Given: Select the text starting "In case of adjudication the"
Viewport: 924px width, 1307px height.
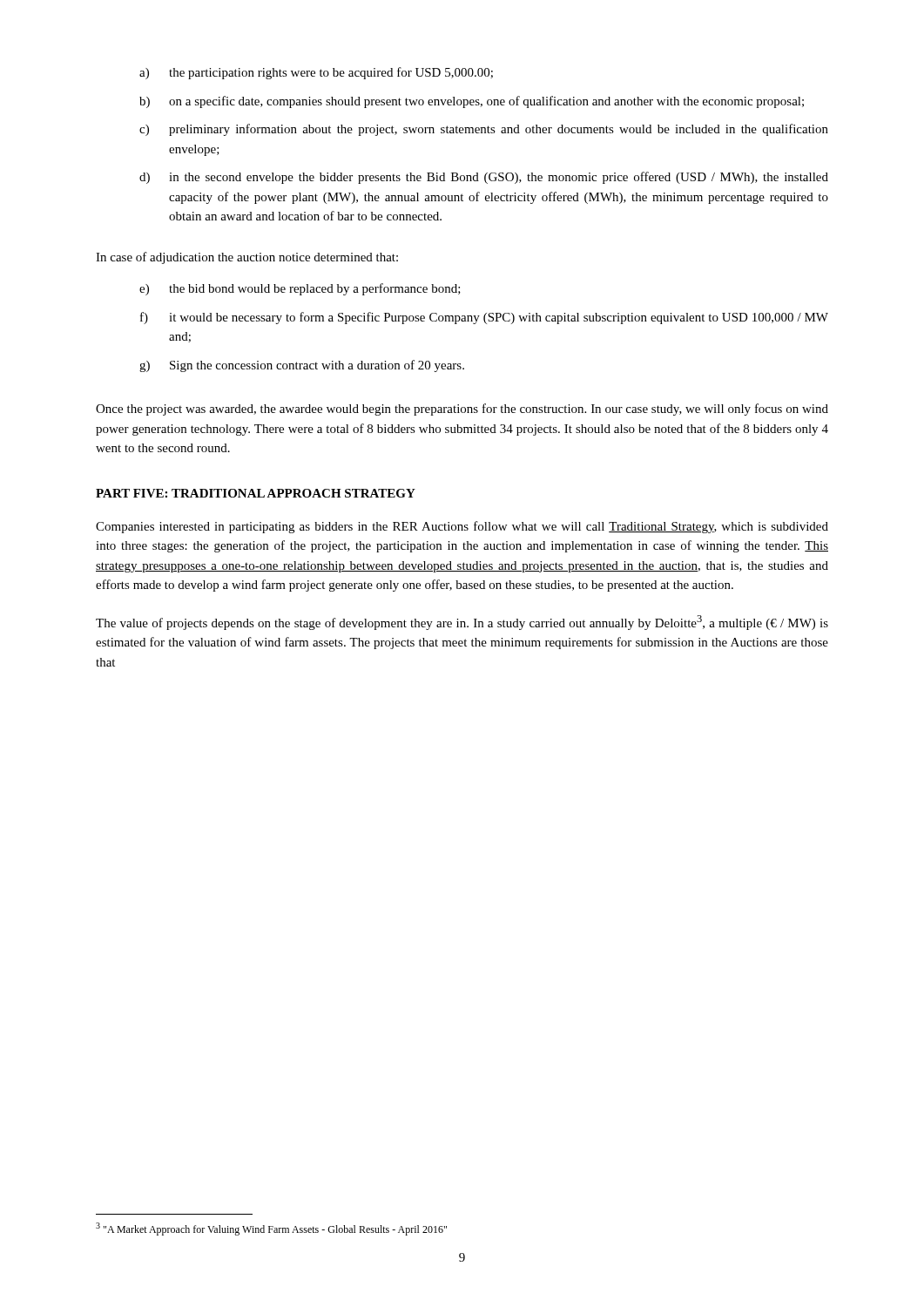Looking at the screenshot, I should point(247,257).
